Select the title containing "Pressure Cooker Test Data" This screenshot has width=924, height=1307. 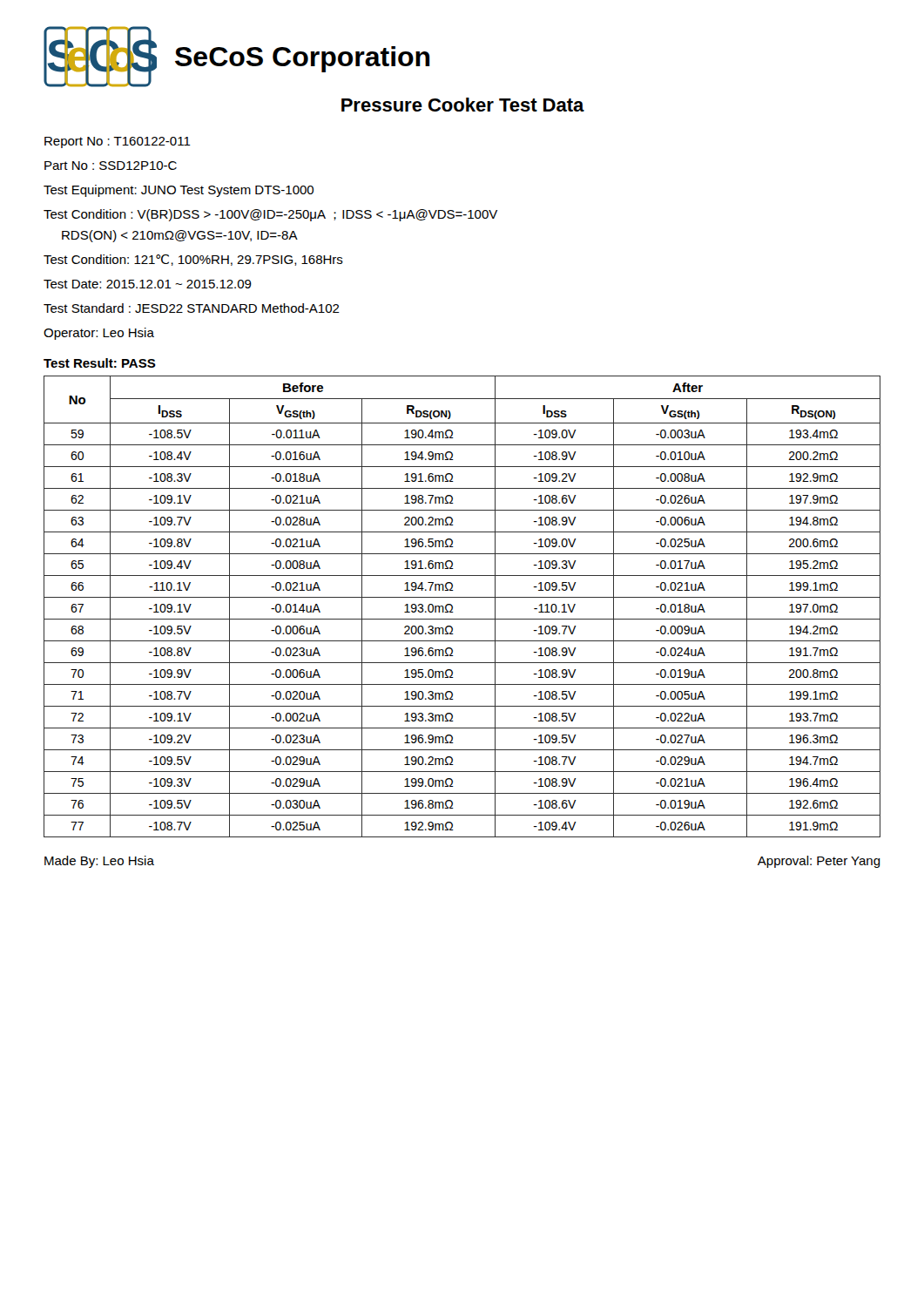(x=462, y=105)
